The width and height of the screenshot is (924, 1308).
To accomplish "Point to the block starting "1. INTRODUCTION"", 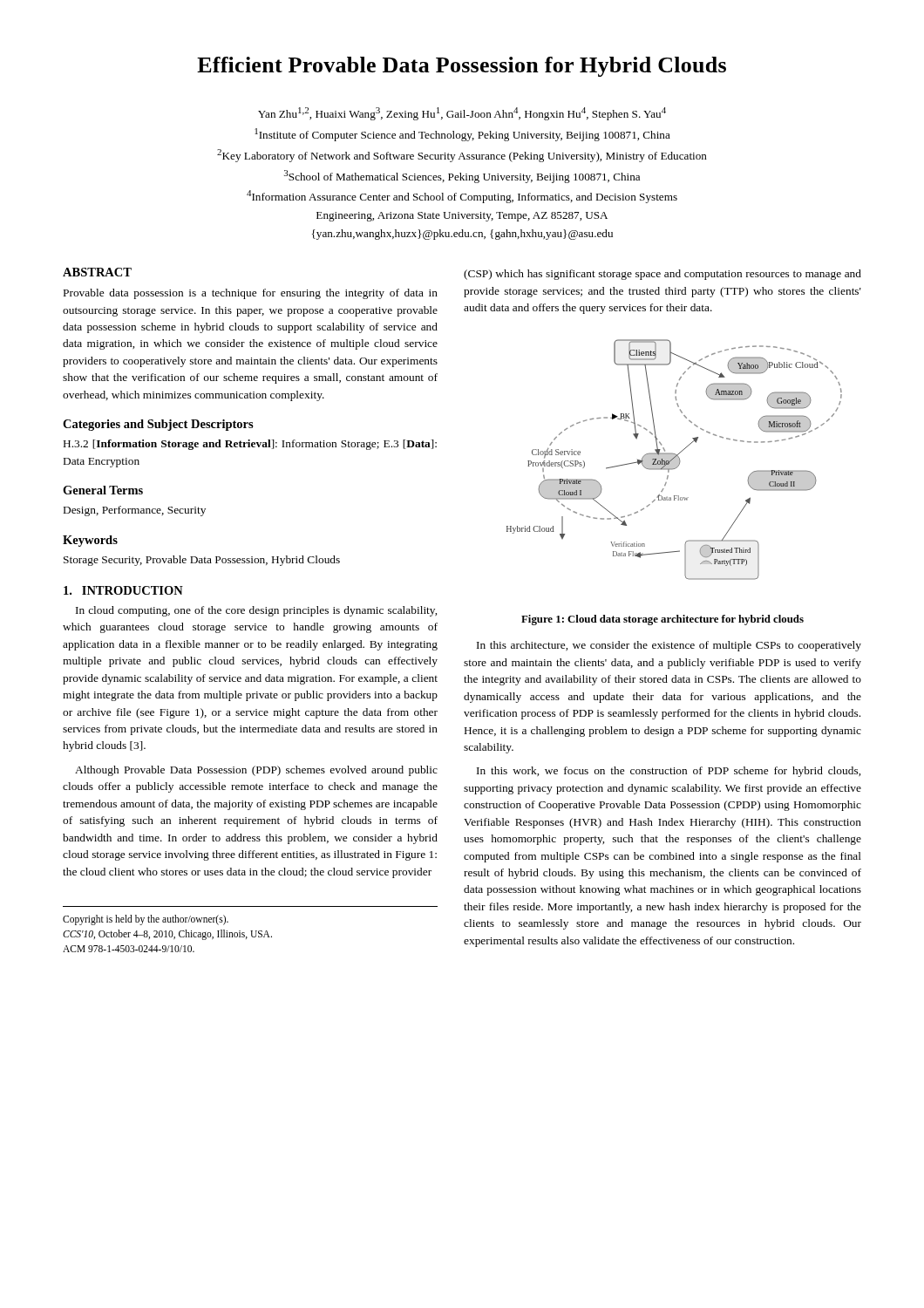I will click(123, 590).
